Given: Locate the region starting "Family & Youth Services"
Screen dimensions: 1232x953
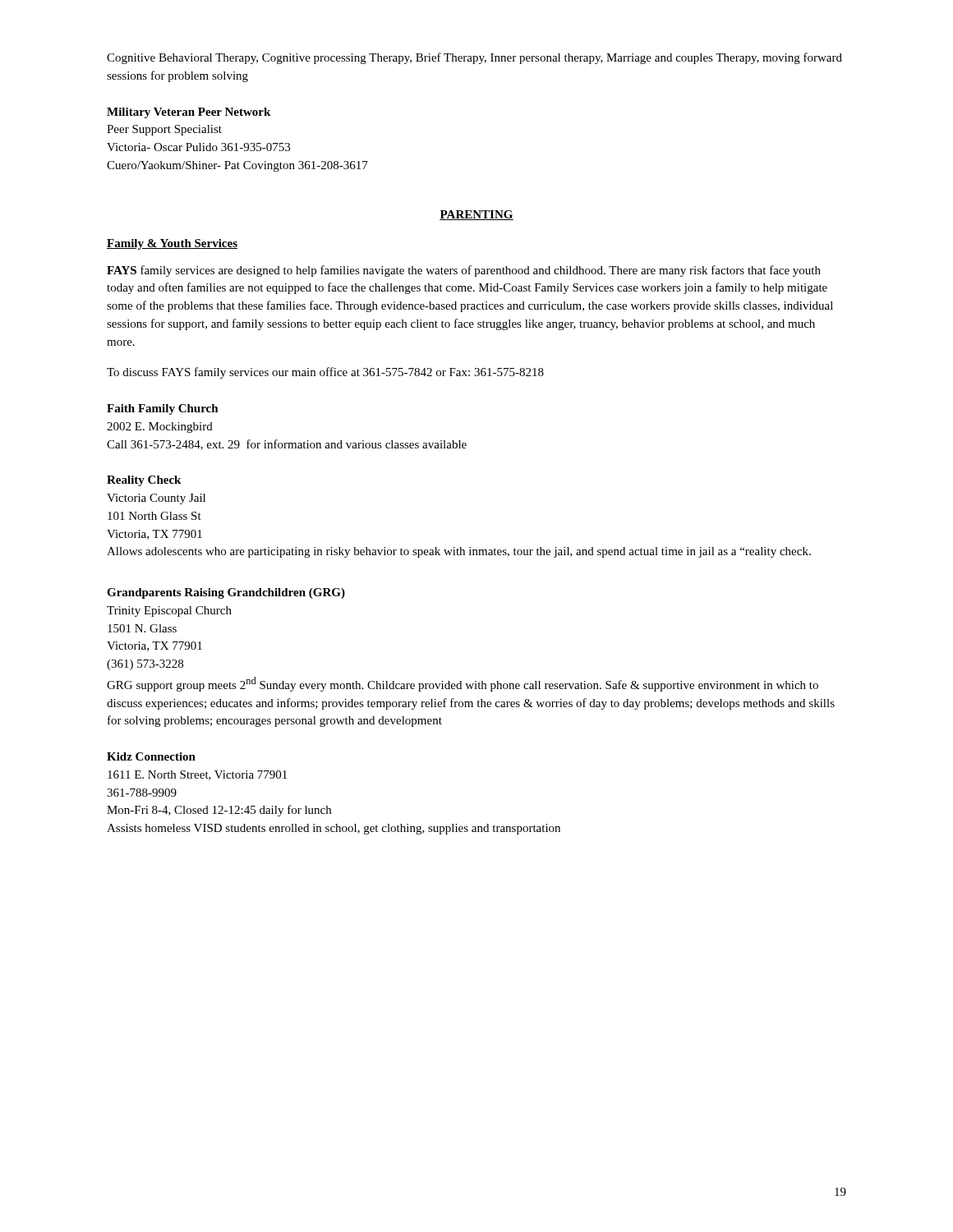Looking at the screenshot, I should (172, 243).
